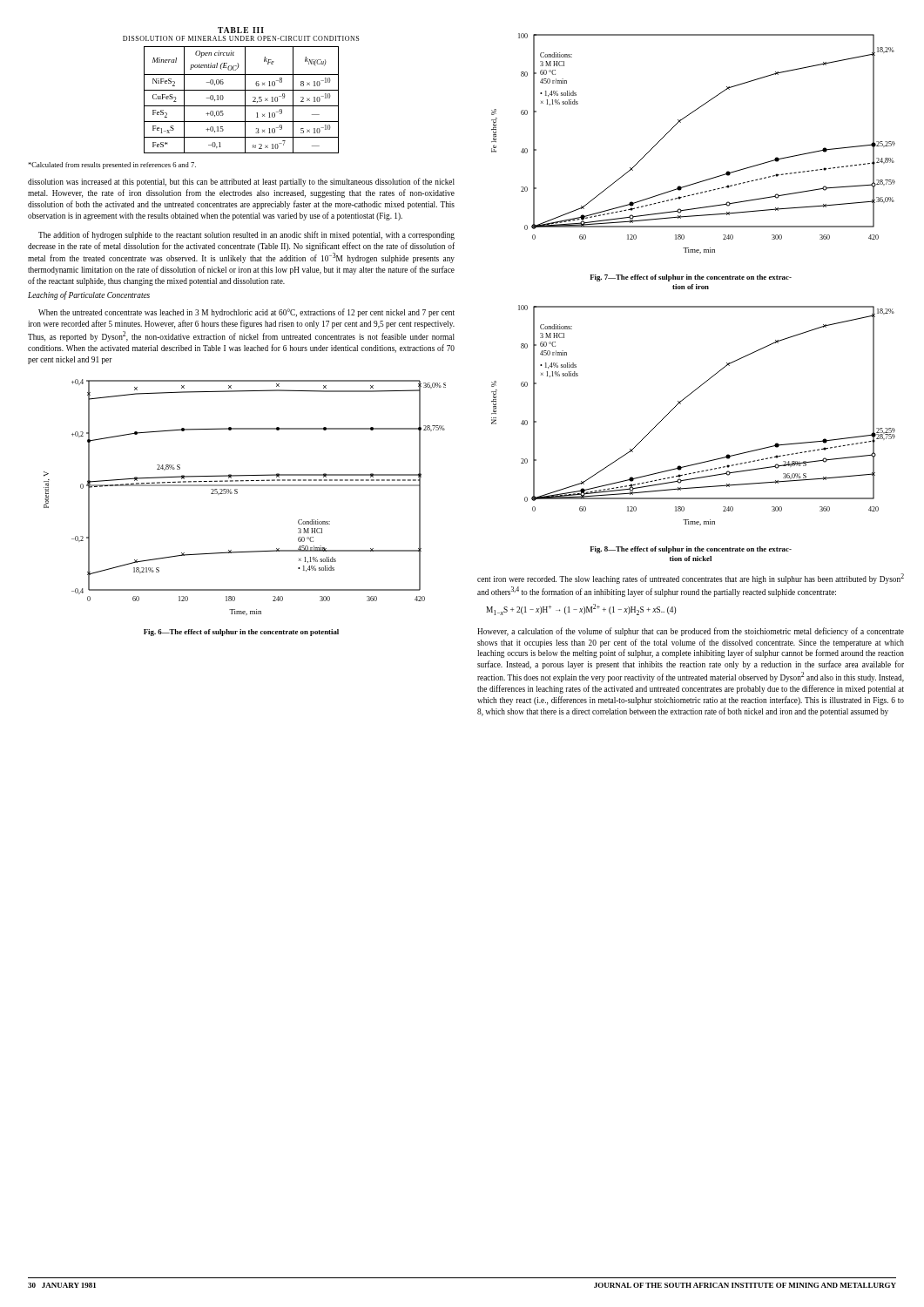Point to the text block starting "cent iron were recorded. The slow leaching rates"
This screenshot has width=924, height=1307.
coord(691,585)
